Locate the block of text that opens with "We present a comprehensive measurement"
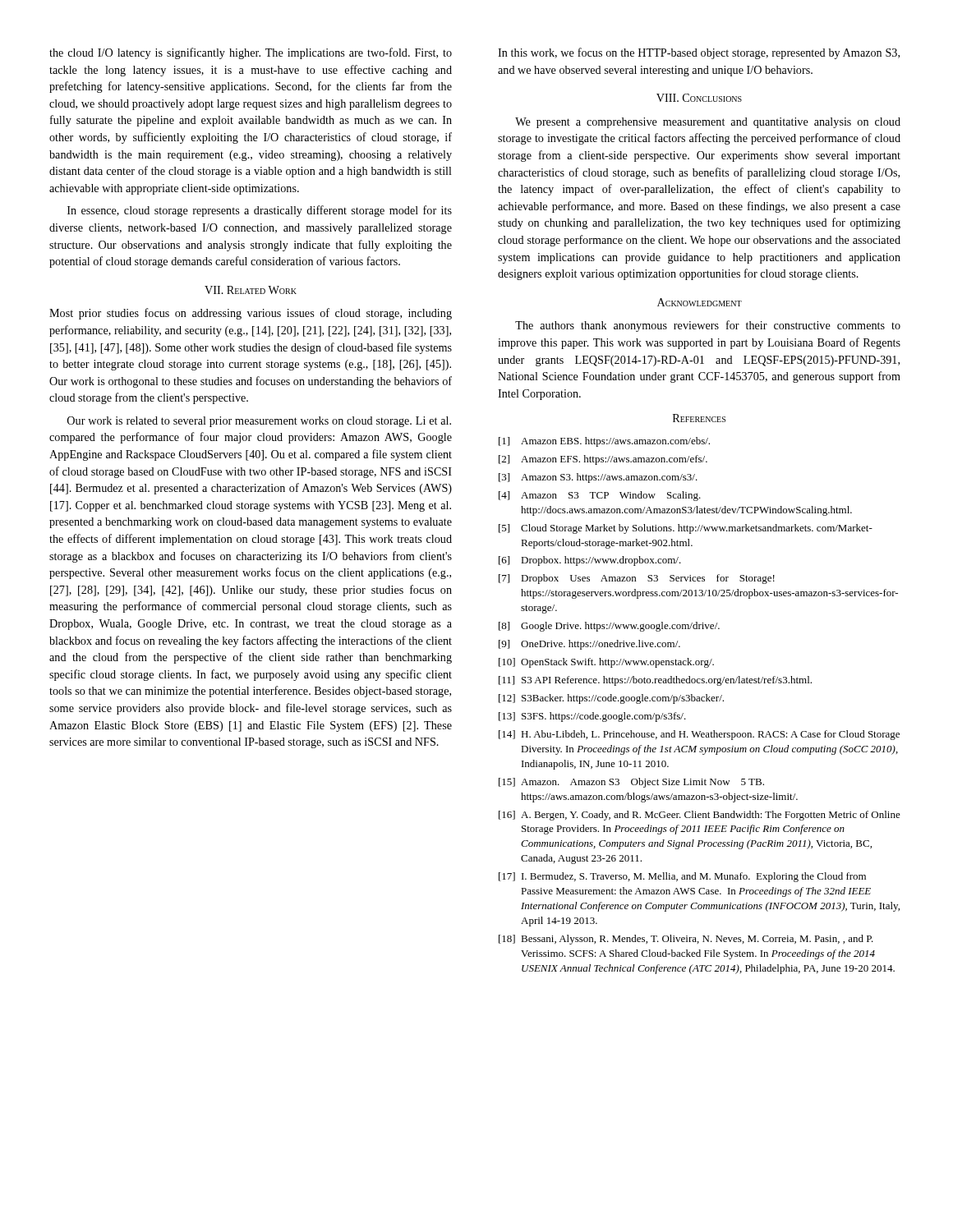 (x=699, y=198)
